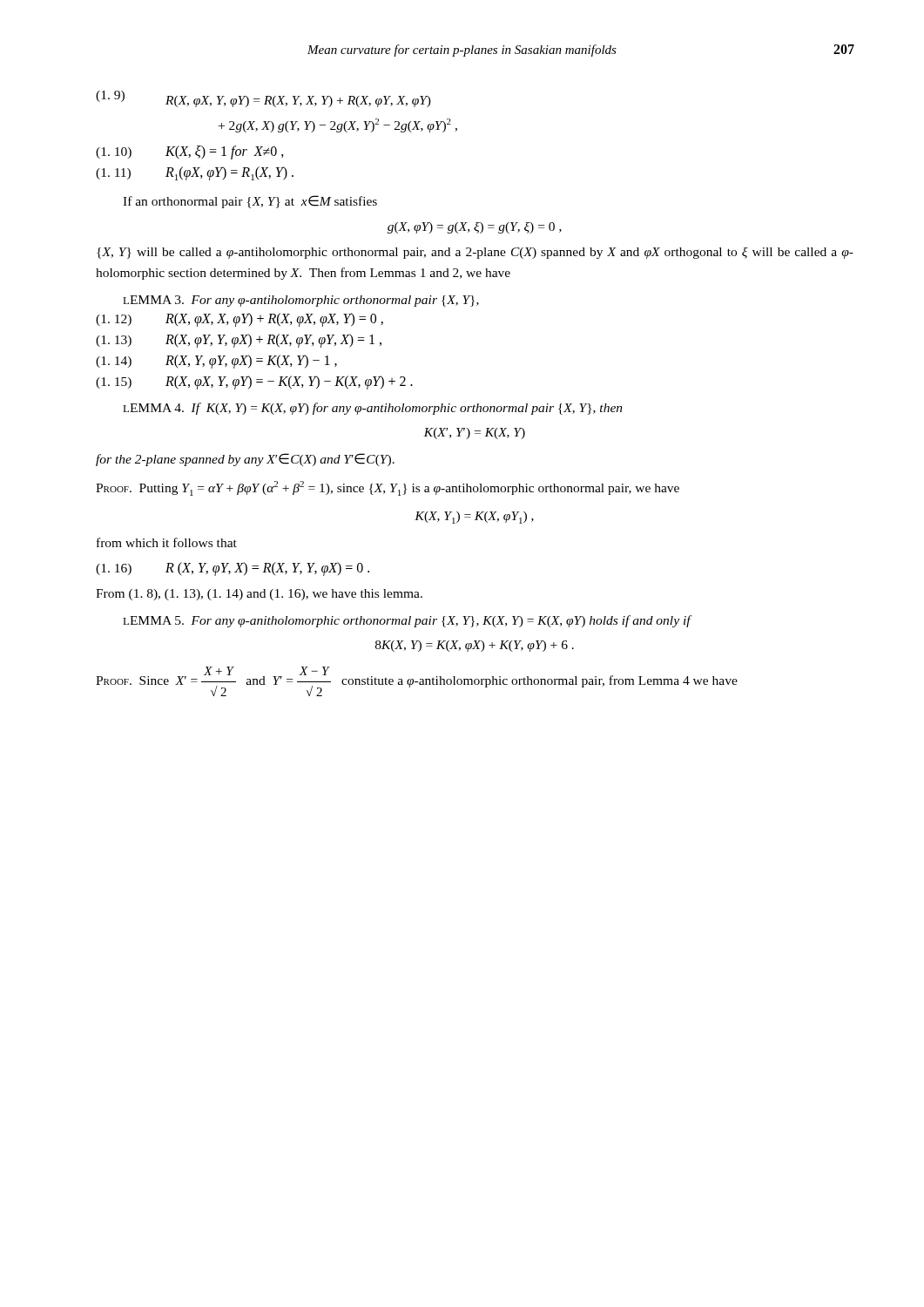Navigate to the text block starting "From (1. 8), (1. 13), (1."
The width and height of the screenshot is (924, 1307).
pos(259,593)
